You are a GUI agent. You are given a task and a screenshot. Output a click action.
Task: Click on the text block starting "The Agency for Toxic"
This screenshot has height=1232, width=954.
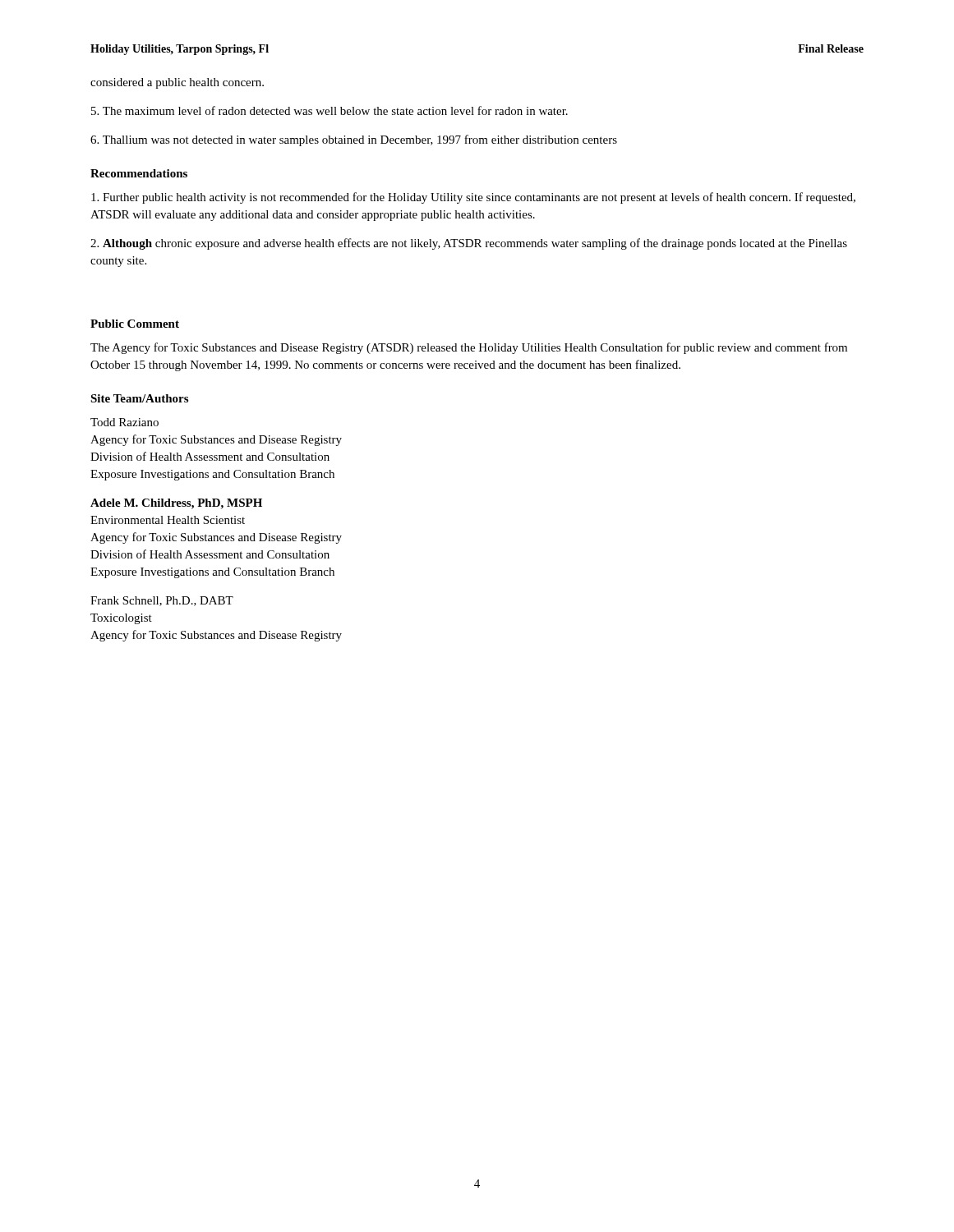pyautogui.click(x=469, y=356)
